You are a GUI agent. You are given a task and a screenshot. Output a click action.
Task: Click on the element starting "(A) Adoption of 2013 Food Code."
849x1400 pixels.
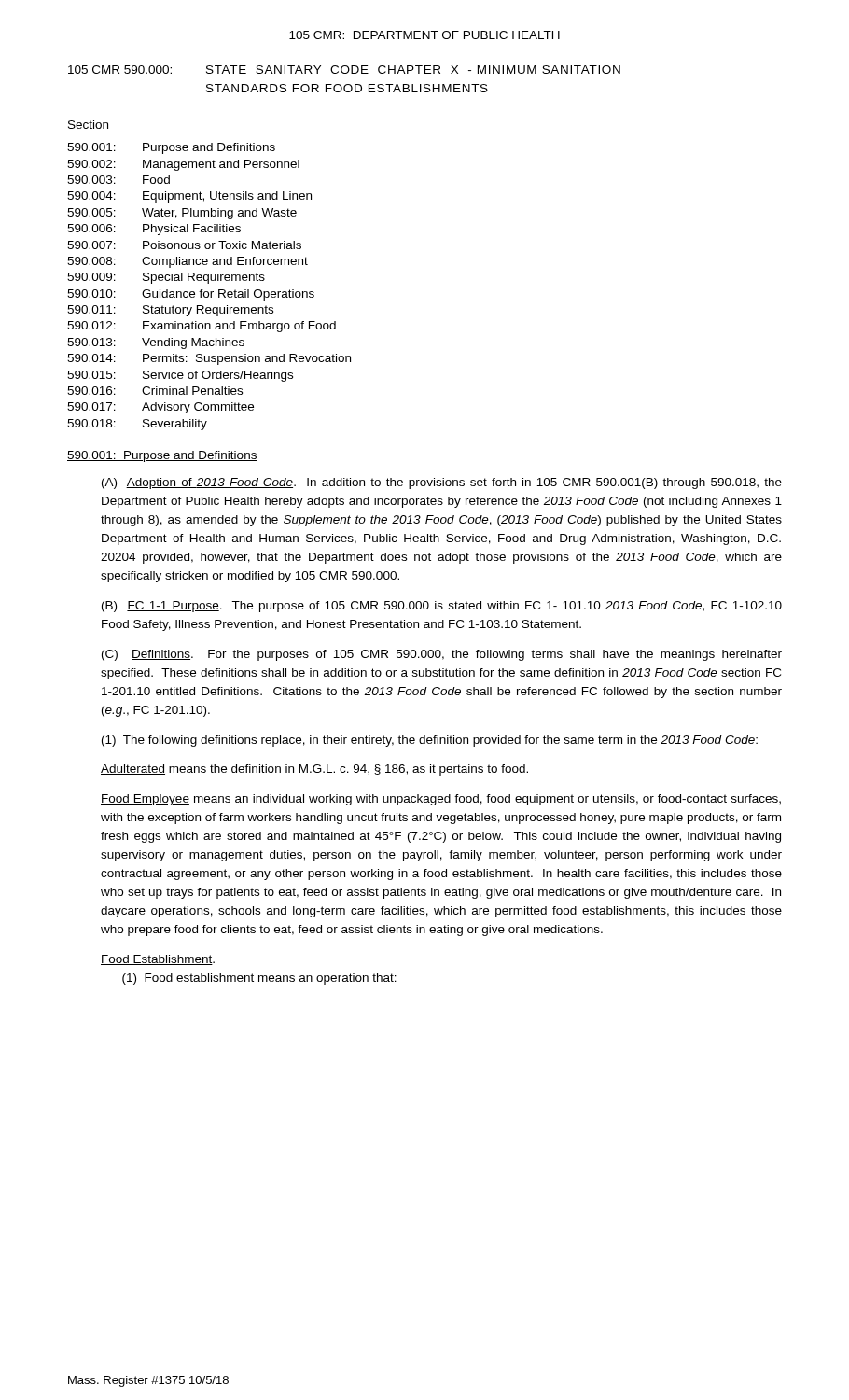click(x=441, y=528)
